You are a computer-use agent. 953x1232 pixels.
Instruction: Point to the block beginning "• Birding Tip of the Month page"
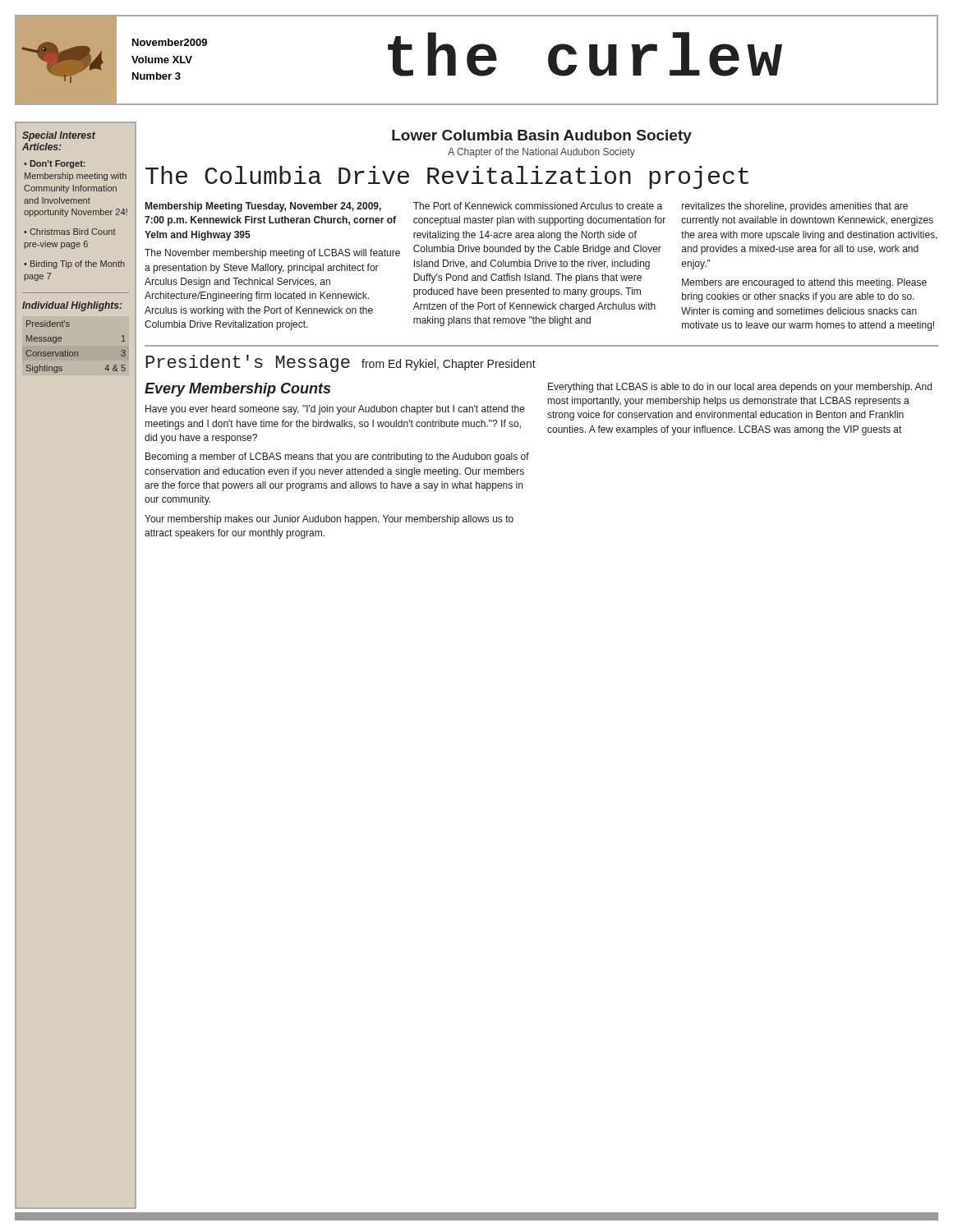pos(74,270)
